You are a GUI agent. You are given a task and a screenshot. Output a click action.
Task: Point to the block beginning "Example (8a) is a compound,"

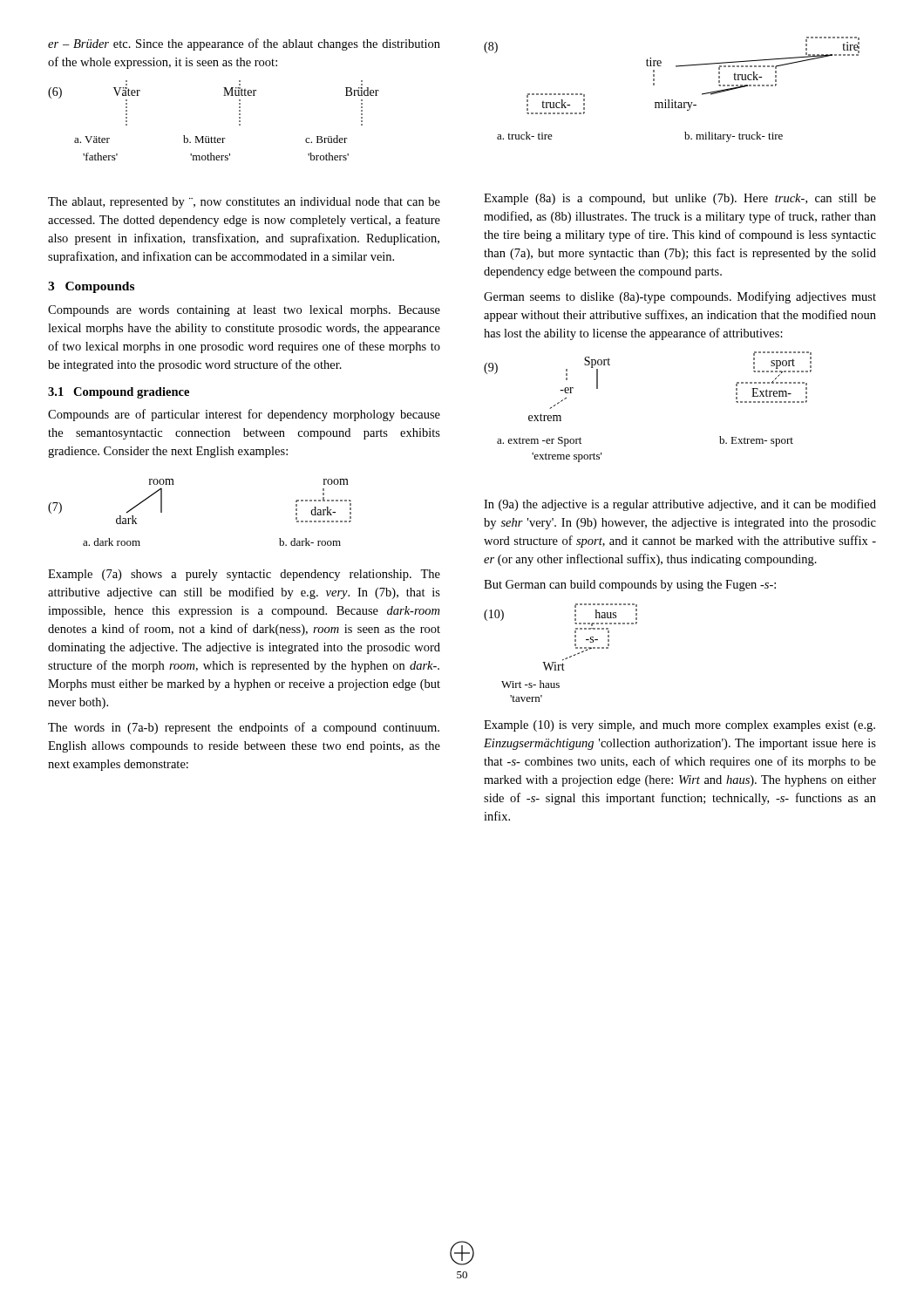(x=680, y=235)
